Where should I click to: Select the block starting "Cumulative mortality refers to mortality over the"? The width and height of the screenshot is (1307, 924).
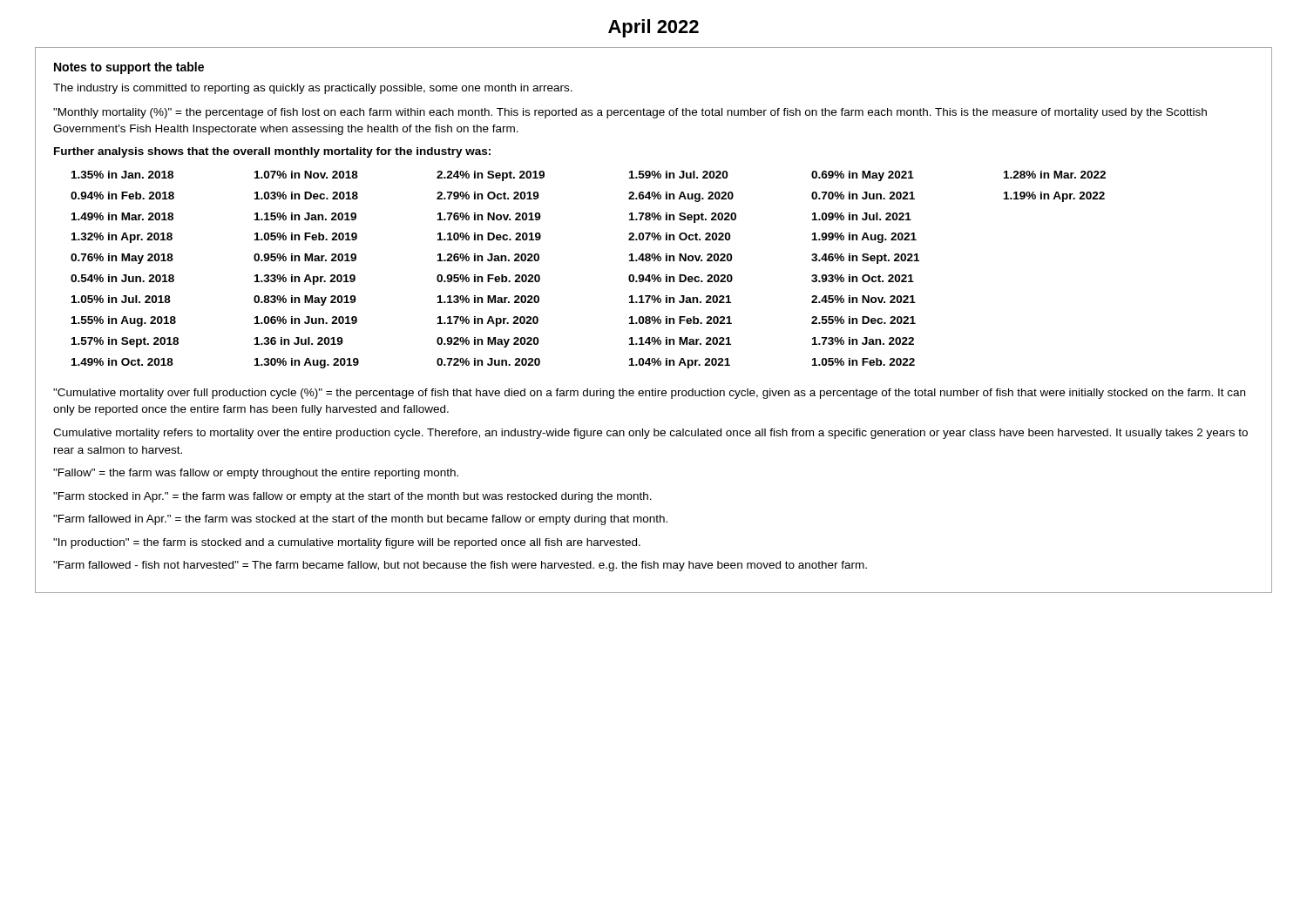click(x=651, y=441)
